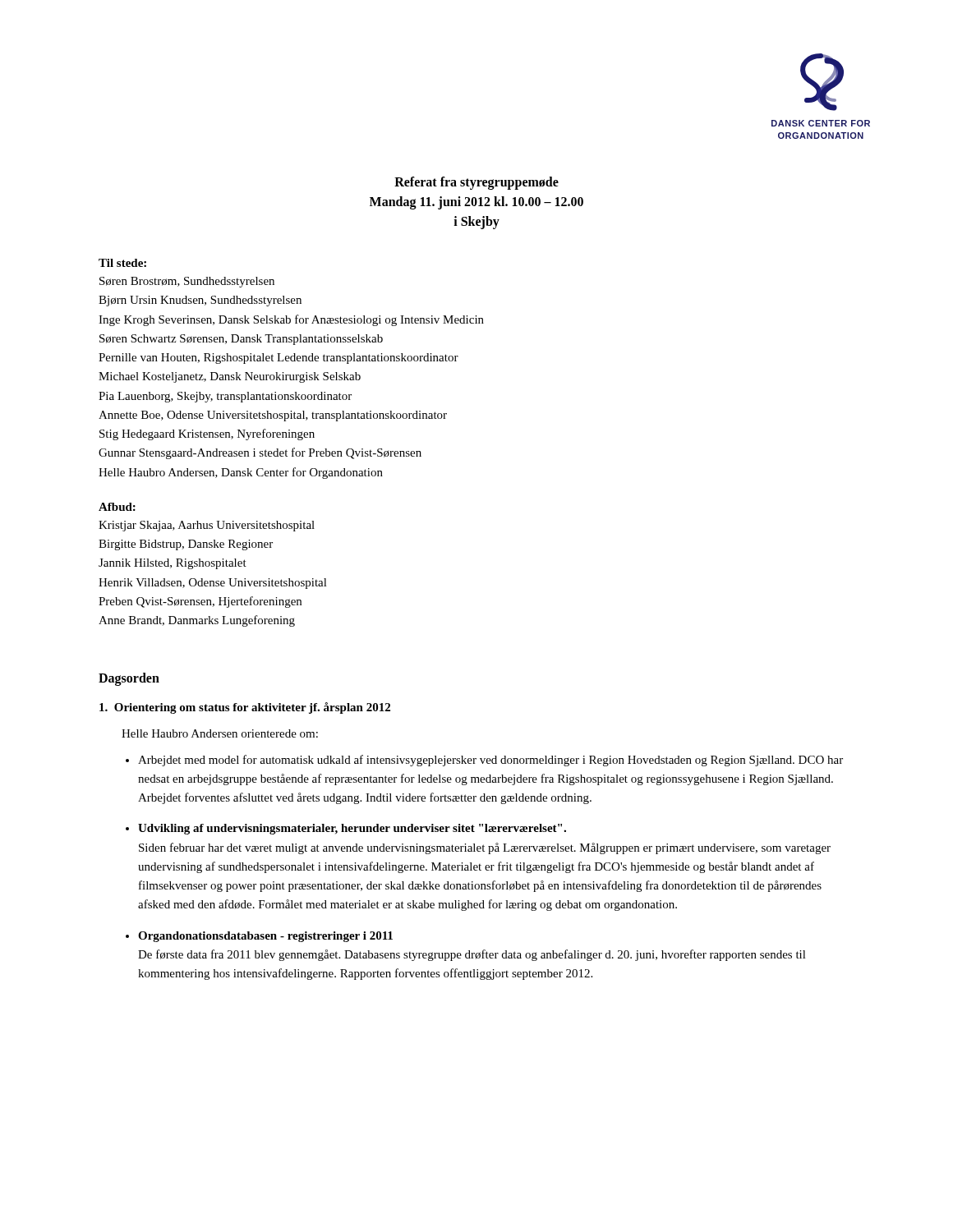The width and height of the screenshot is (953, 1232).
Task: Where is the passage that starts "Kristjar Skajaa, Aarhus Universitetshospital"?
Action: pos(207,526)
